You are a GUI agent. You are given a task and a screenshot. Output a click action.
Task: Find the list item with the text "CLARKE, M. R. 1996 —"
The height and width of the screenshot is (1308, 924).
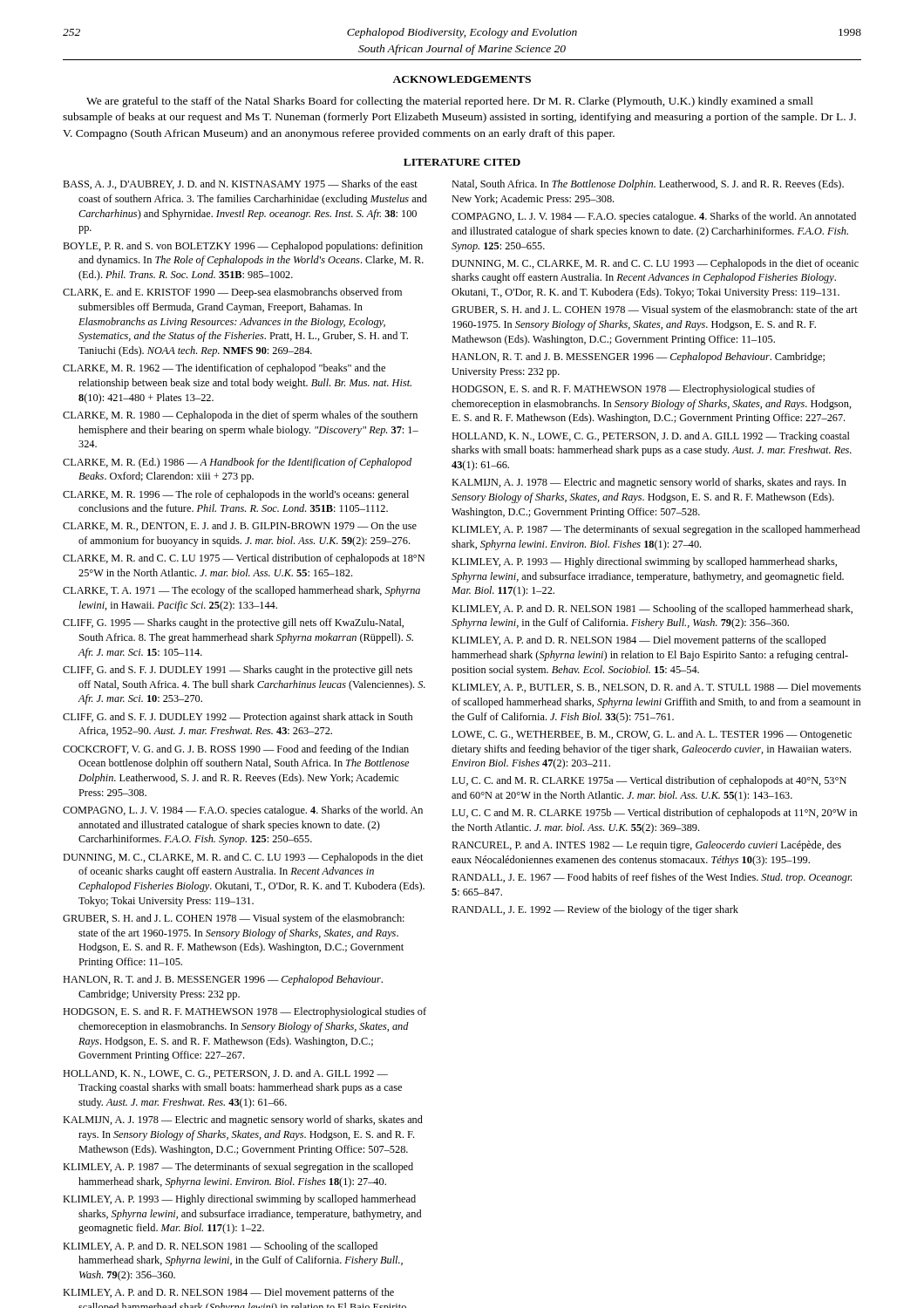pos(236,501)
